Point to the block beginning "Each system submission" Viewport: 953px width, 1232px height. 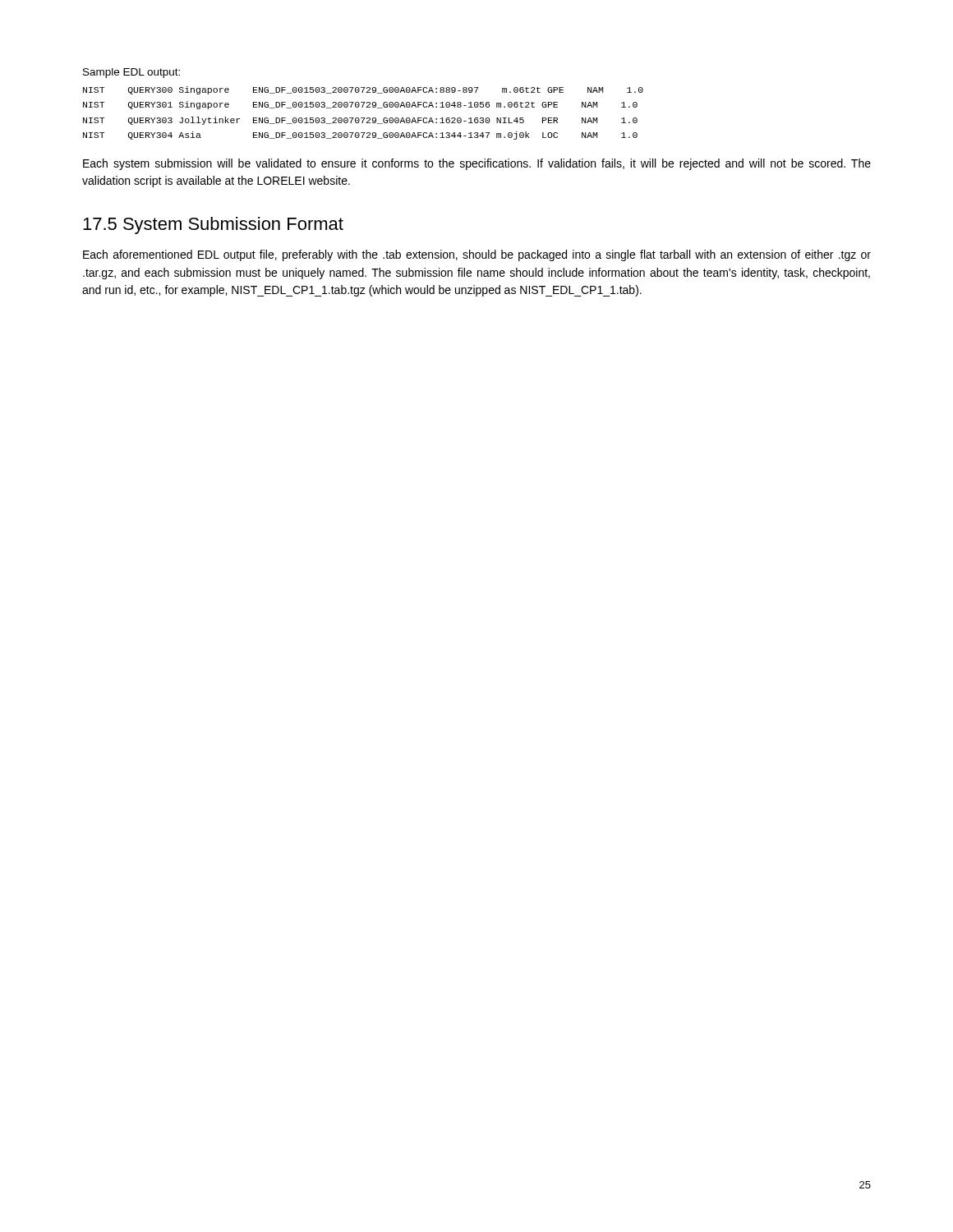pyautogui.click(x=476, y=172)
